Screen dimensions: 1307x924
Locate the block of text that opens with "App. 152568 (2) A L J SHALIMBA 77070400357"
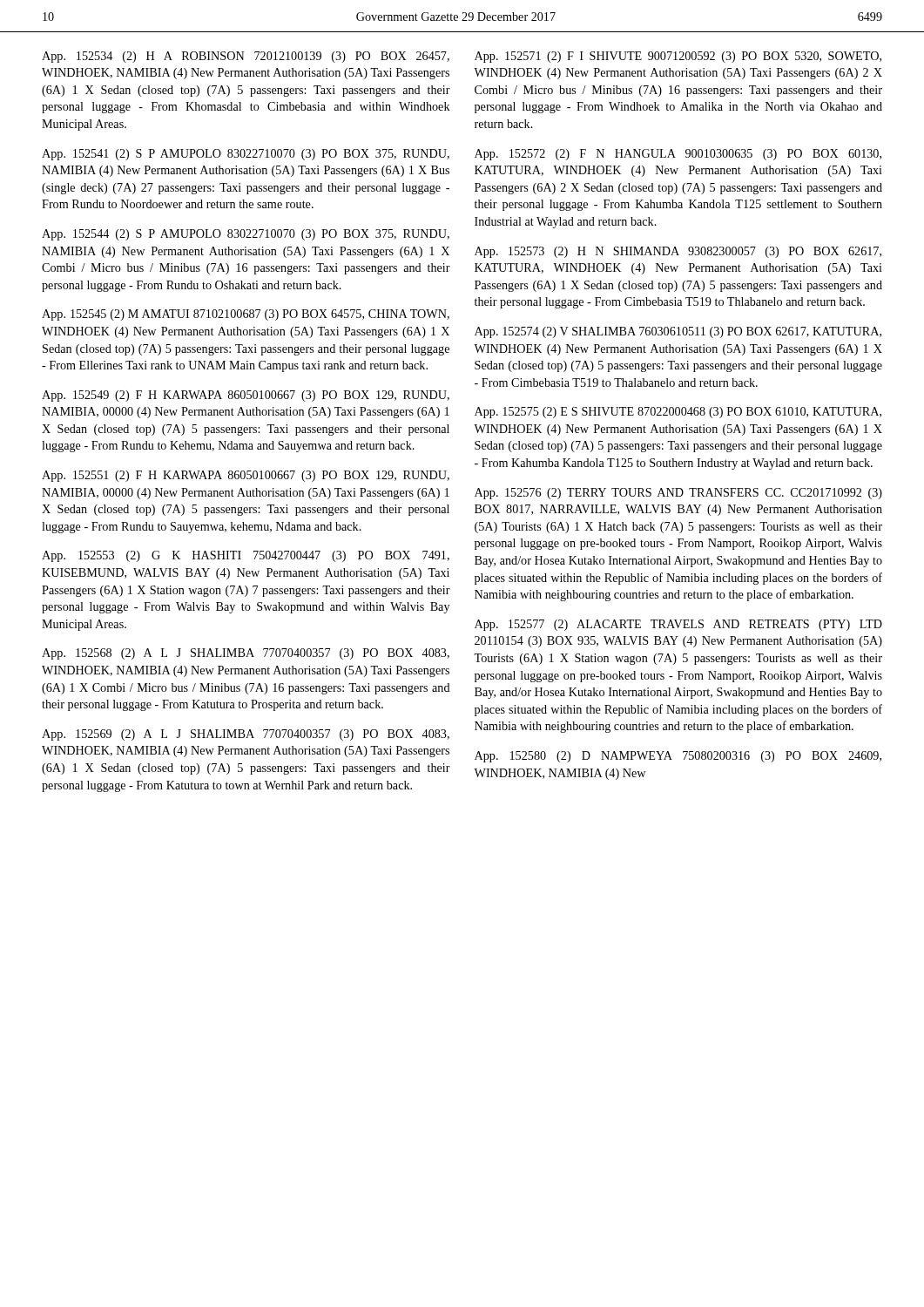(246, 679)
